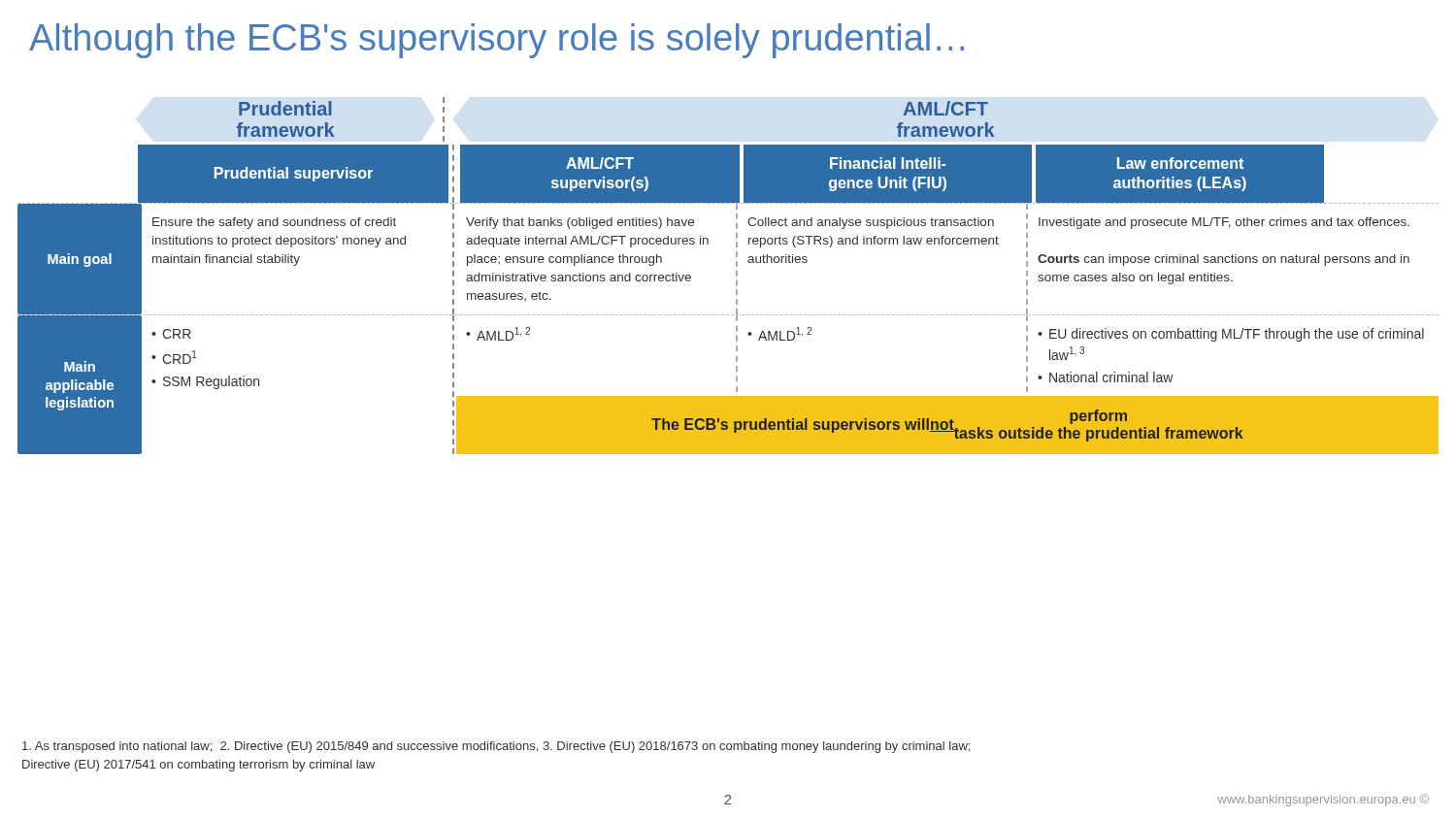Find the title containing "Although the ECB's supervisory role is"
This screenshot has width=1456, height=819.
point(499,38)
